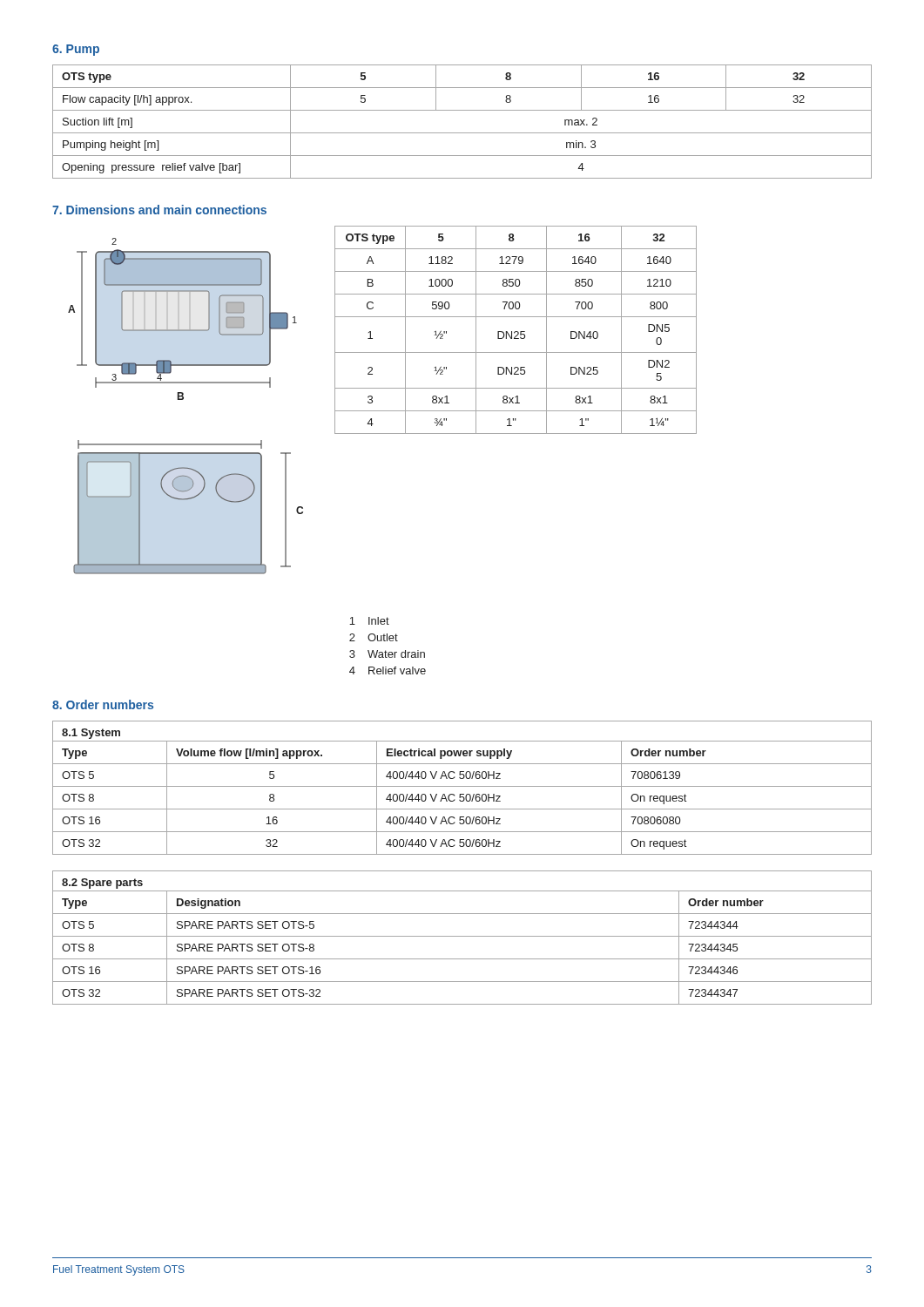Where does it say "6. Pump"?

(x=76, y=49)
